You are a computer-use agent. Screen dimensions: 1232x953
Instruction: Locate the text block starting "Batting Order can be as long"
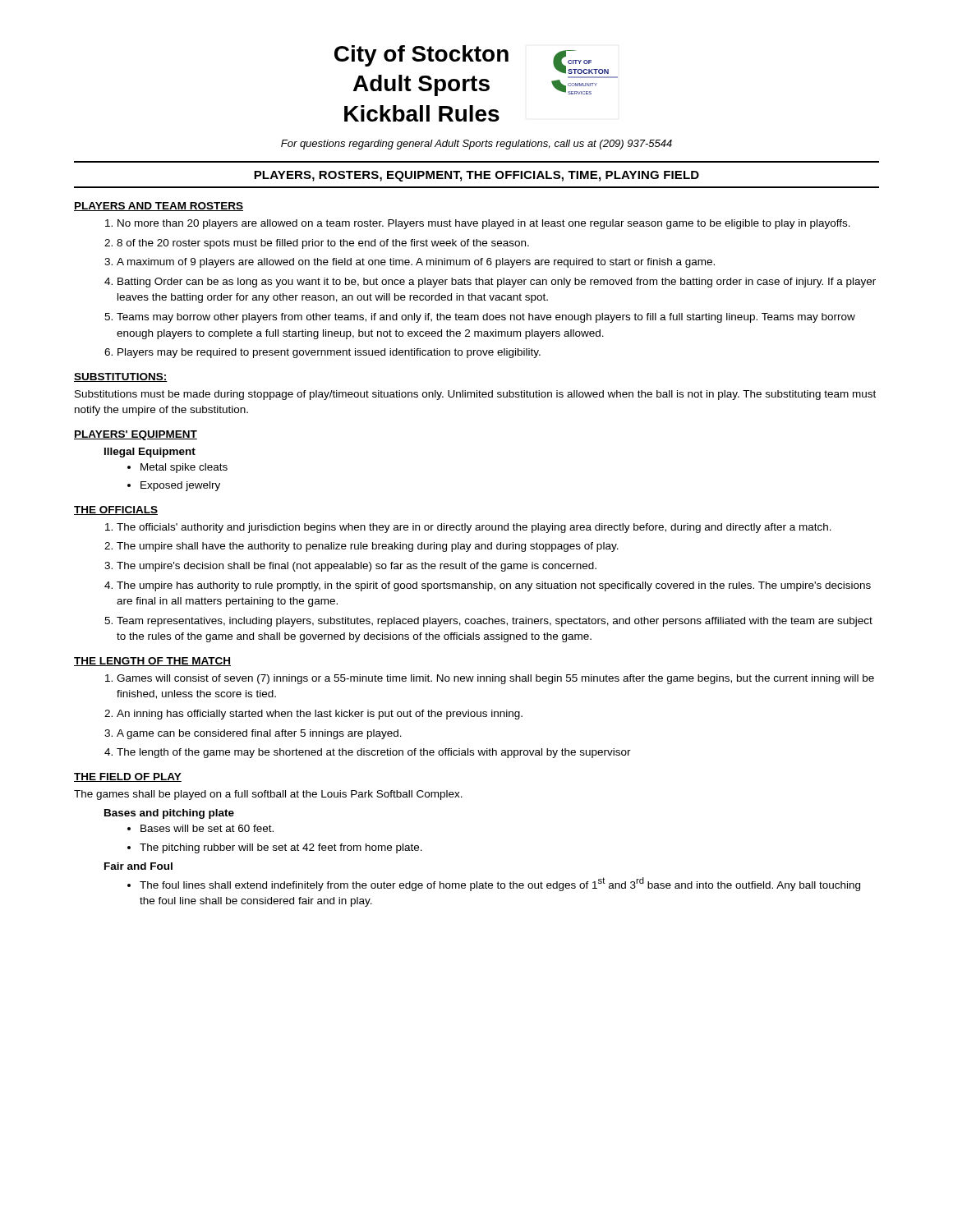tap(496, 289)
